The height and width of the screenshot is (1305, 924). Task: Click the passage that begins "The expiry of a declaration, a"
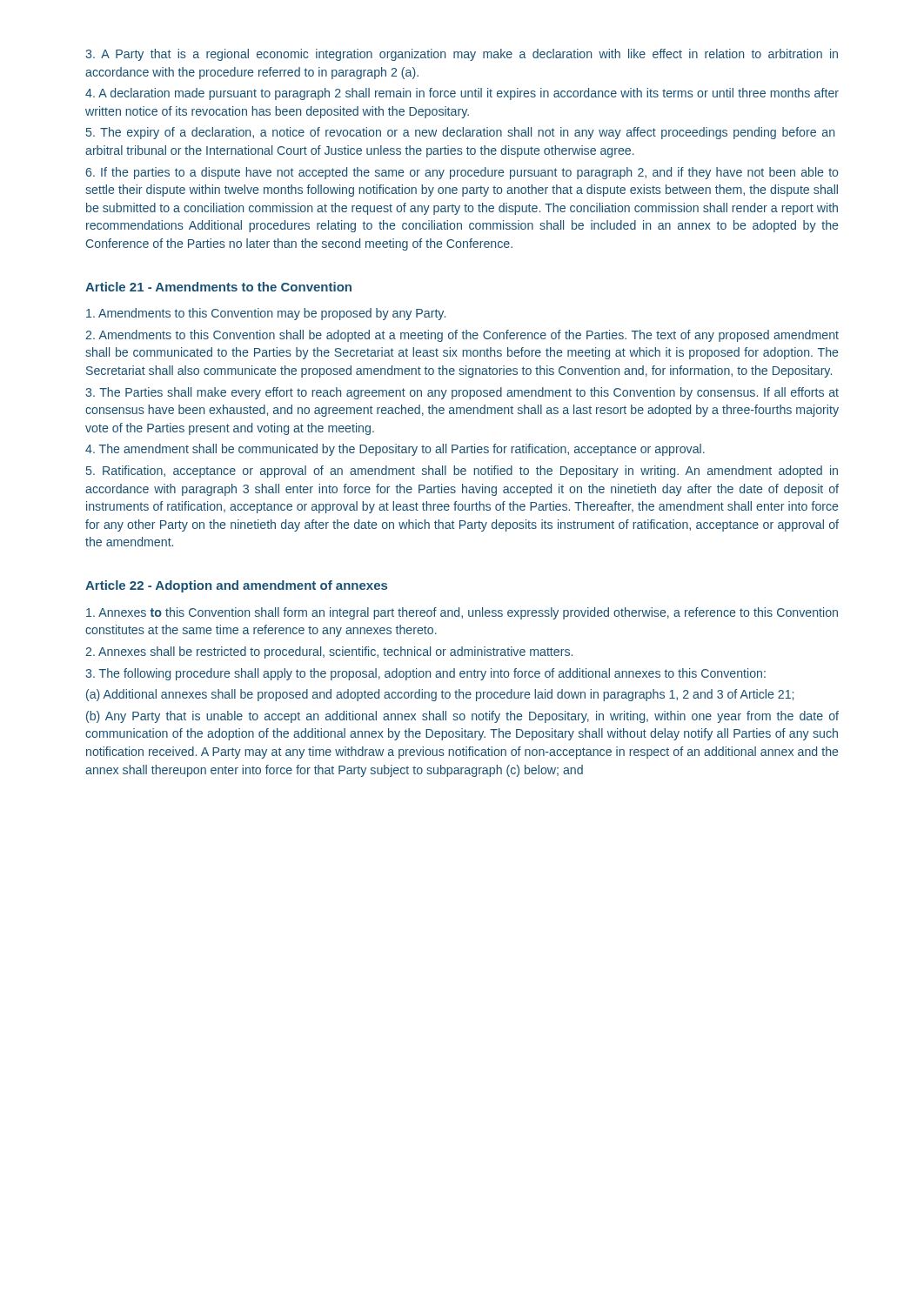[x=462, y=141]
